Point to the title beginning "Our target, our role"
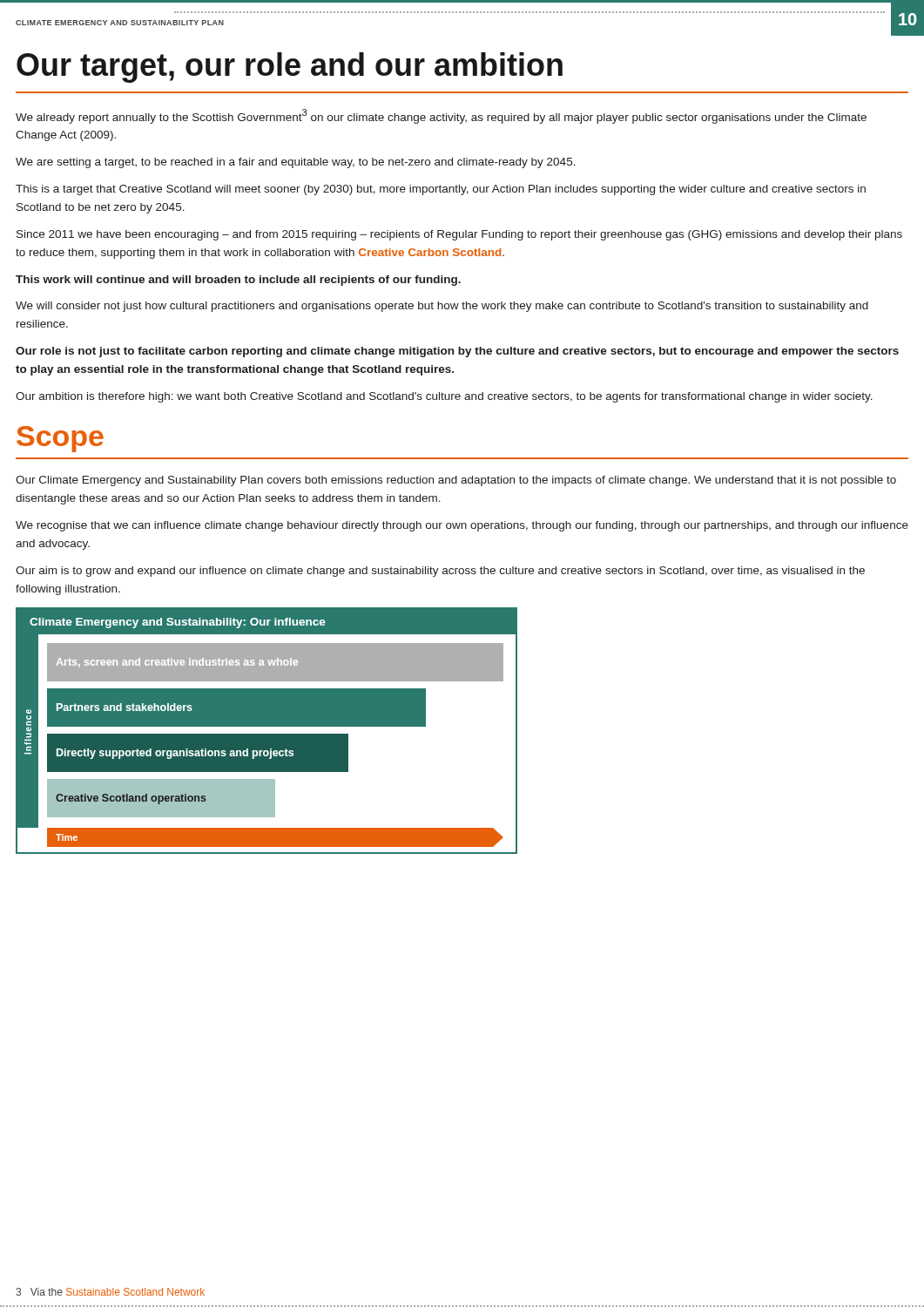 462,70
